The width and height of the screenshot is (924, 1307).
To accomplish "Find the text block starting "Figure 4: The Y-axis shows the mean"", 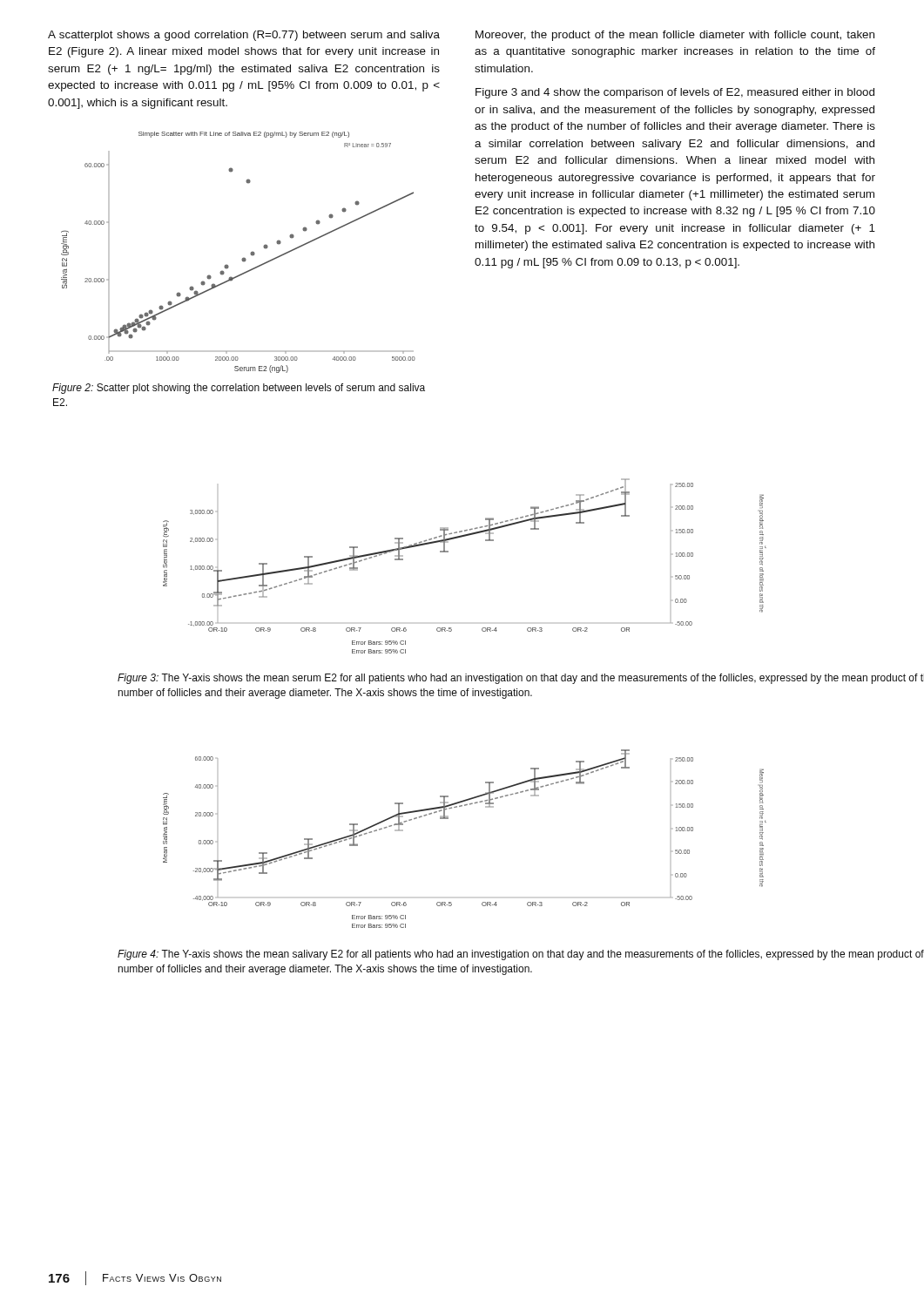I will (x=521, y=961).
